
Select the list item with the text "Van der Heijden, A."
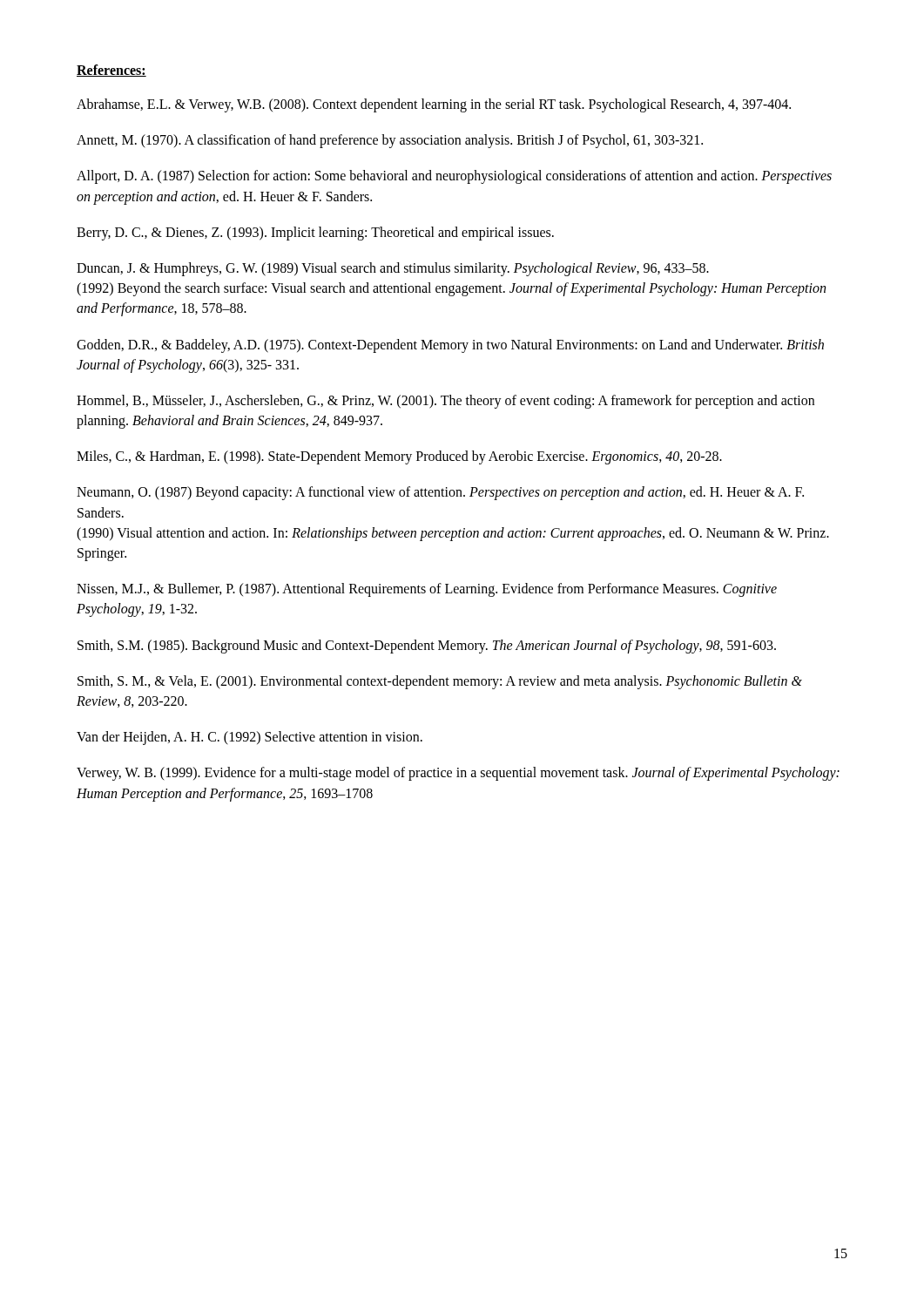click(x=250, y=737)
